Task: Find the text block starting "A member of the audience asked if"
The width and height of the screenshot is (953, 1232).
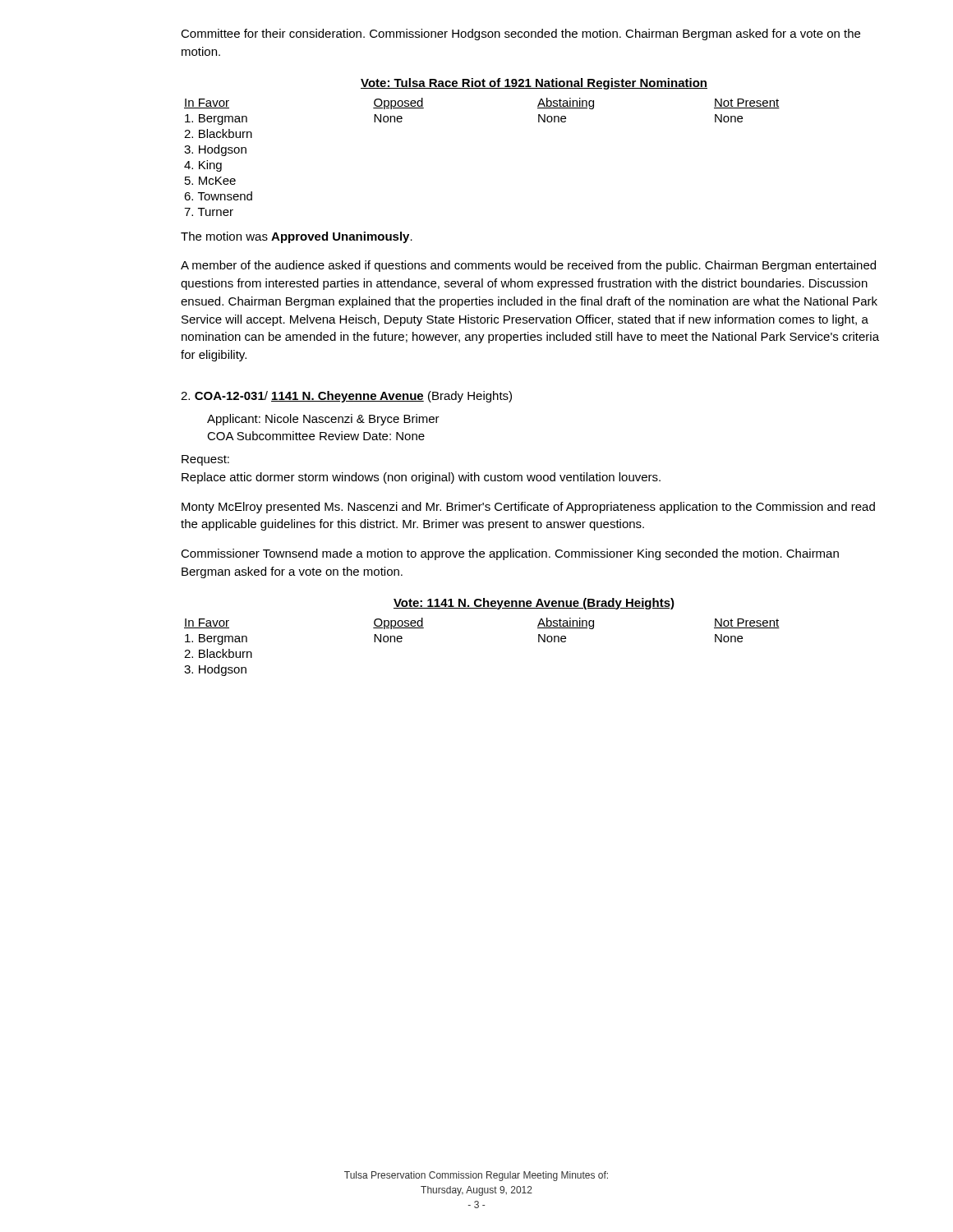Action: (530, 310)
